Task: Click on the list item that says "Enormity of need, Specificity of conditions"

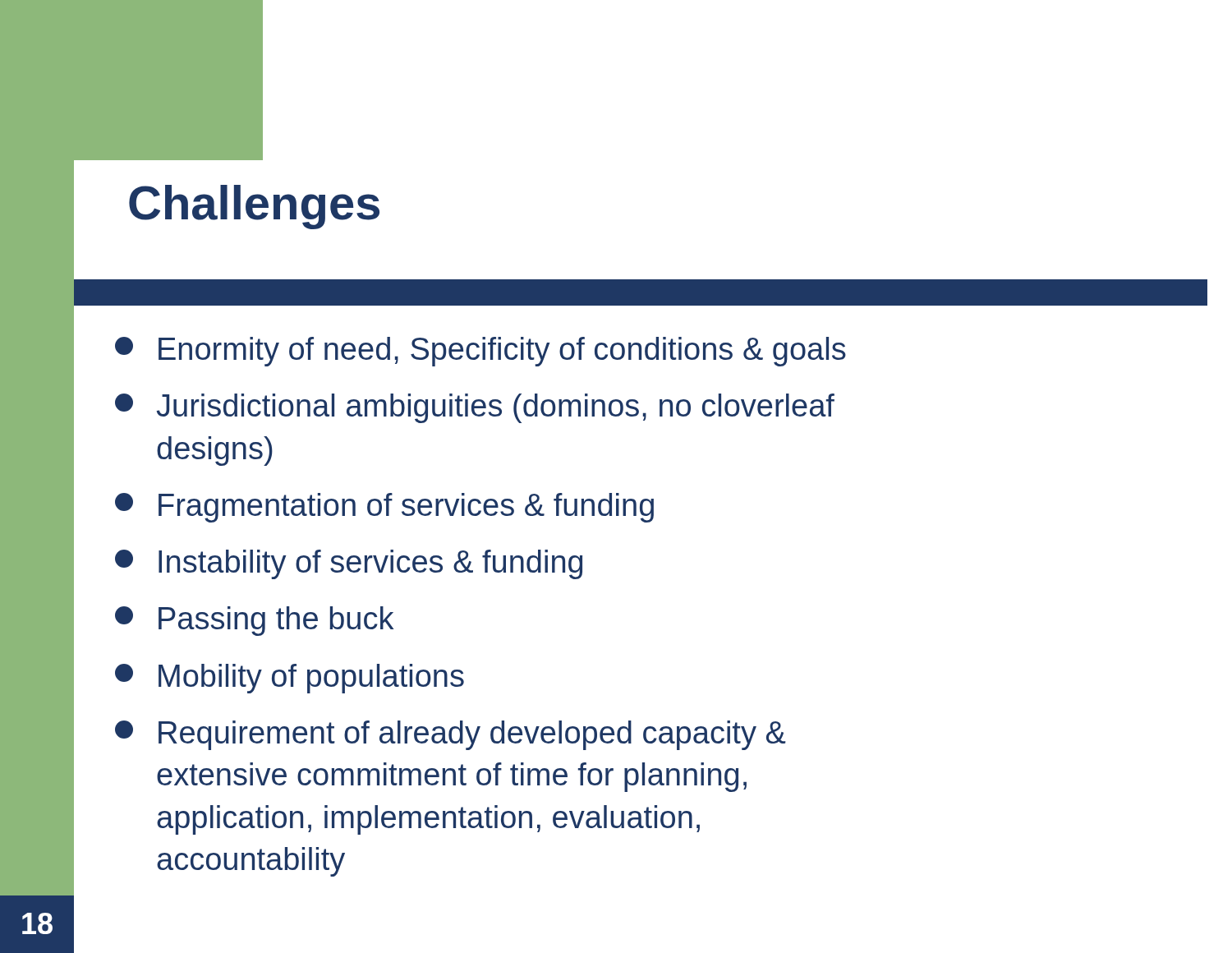Action: (481, 350)
